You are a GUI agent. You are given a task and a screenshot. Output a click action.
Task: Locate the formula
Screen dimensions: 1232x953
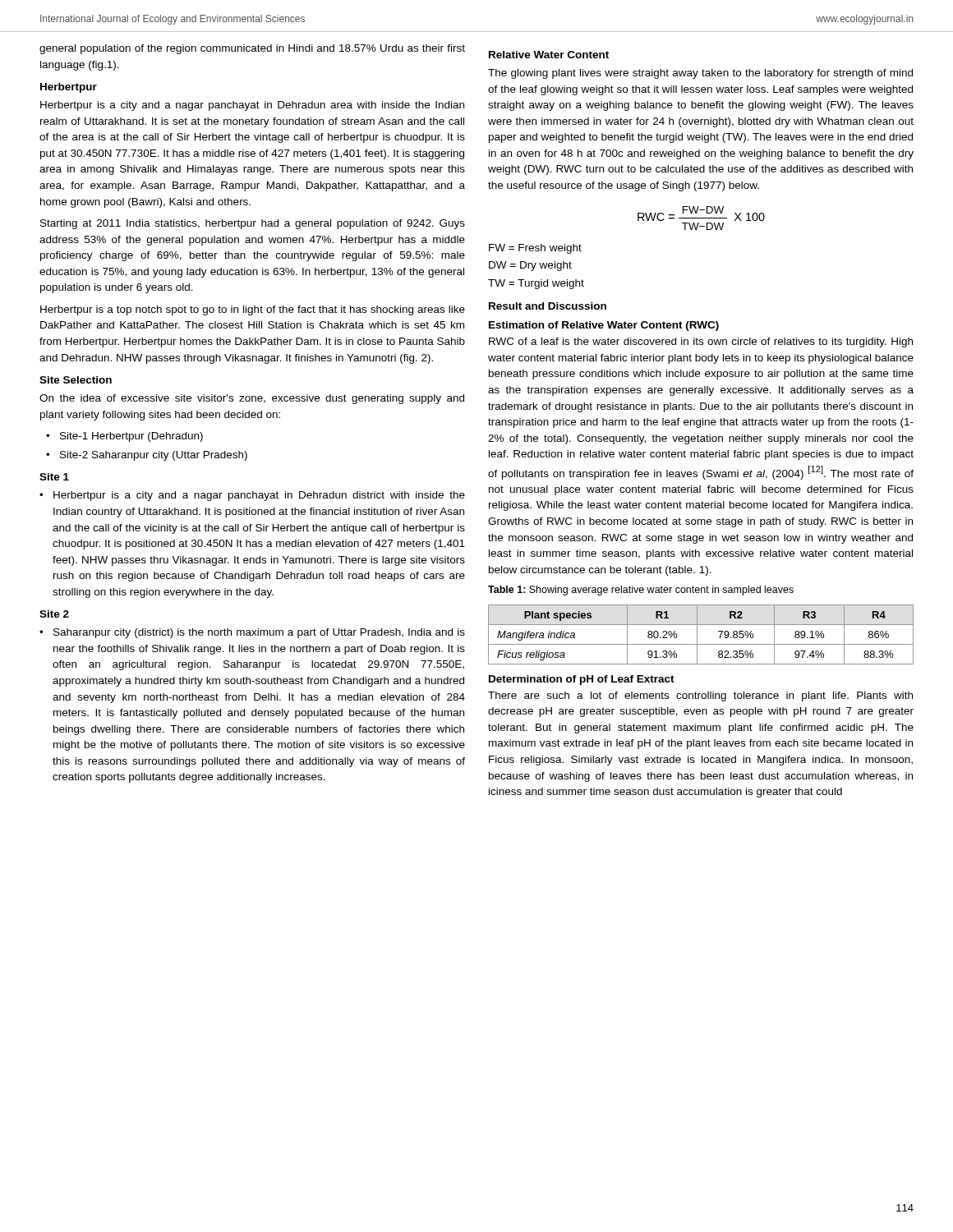pyautogui.click(x=701, y=218)
